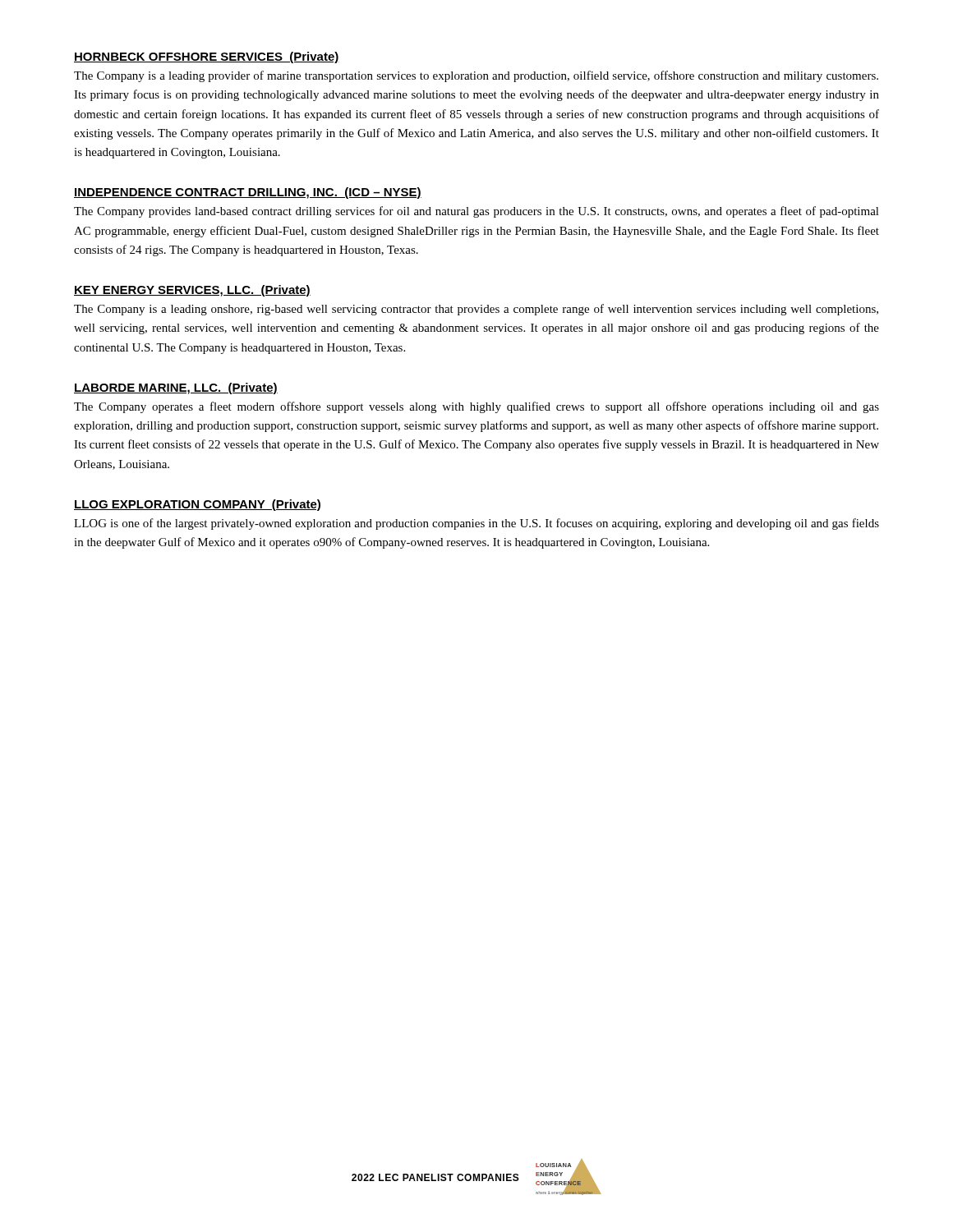Locate the logo
This screenshot has height=1232, width=953.
click(x=569, y=1178)
